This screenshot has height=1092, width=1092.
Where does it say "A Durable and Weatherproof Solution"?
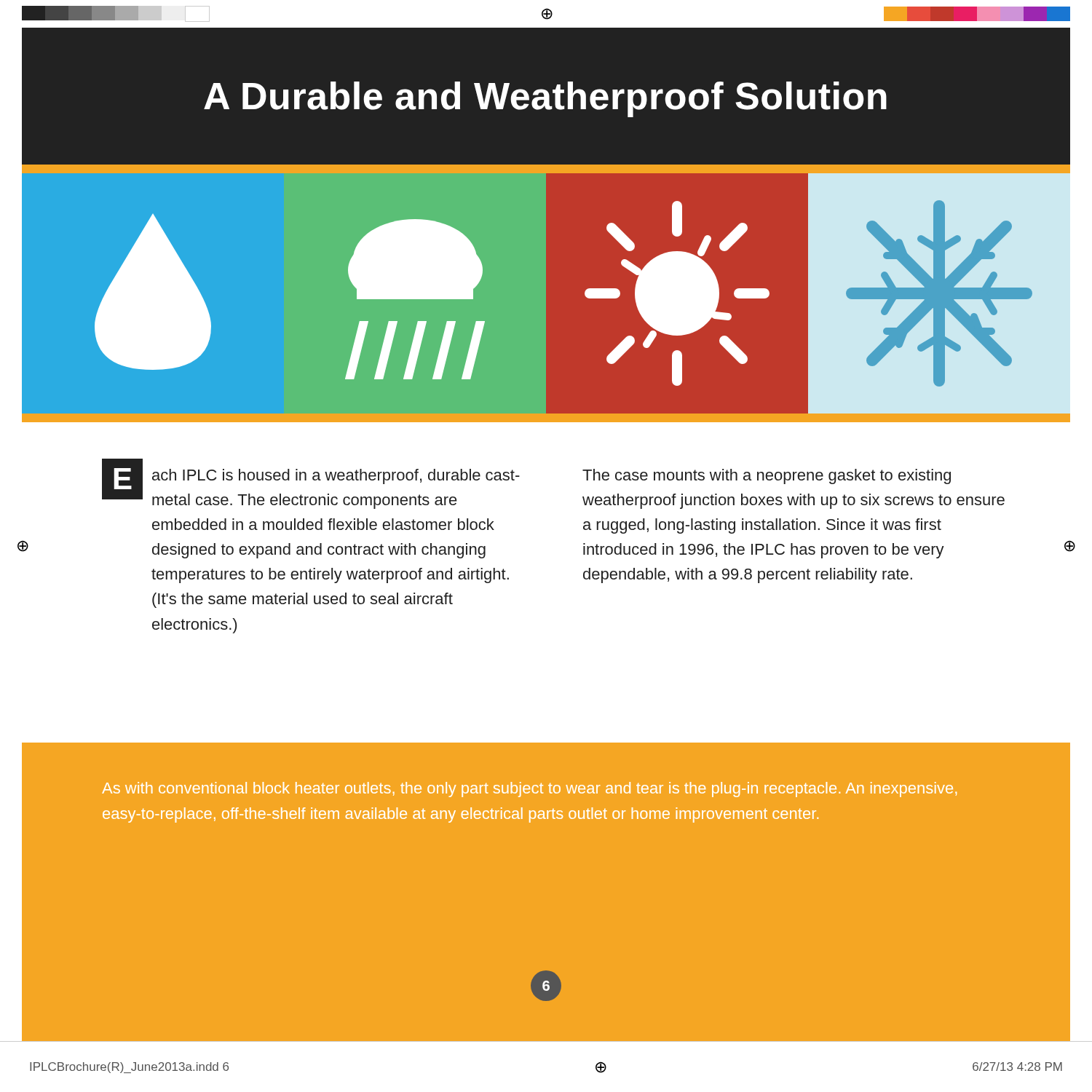pyautogui.click(x=546, y=96)
